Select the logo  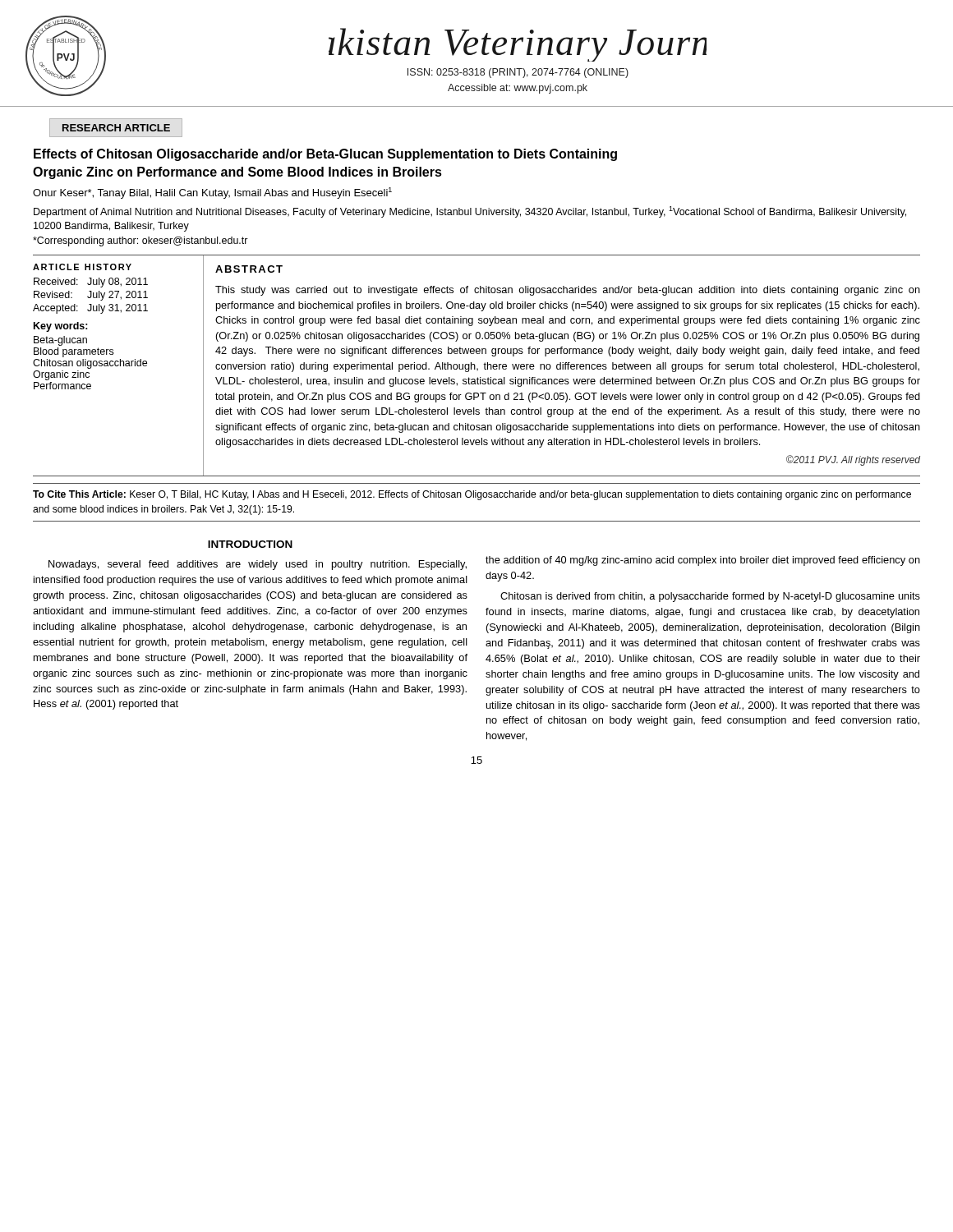point(70,57)
